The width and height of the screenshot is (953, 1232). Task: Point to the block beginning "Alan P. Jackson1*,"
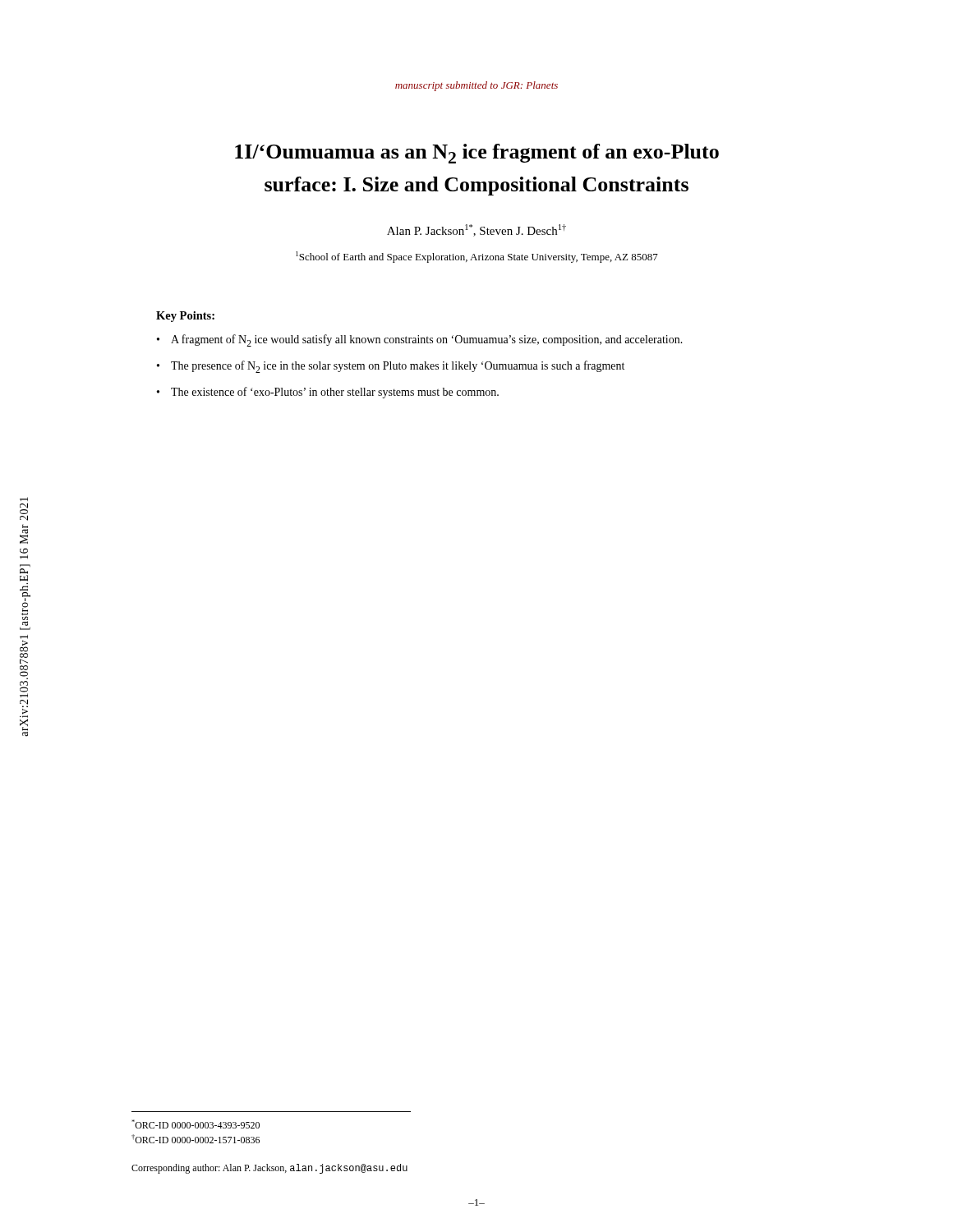(476, 230)
